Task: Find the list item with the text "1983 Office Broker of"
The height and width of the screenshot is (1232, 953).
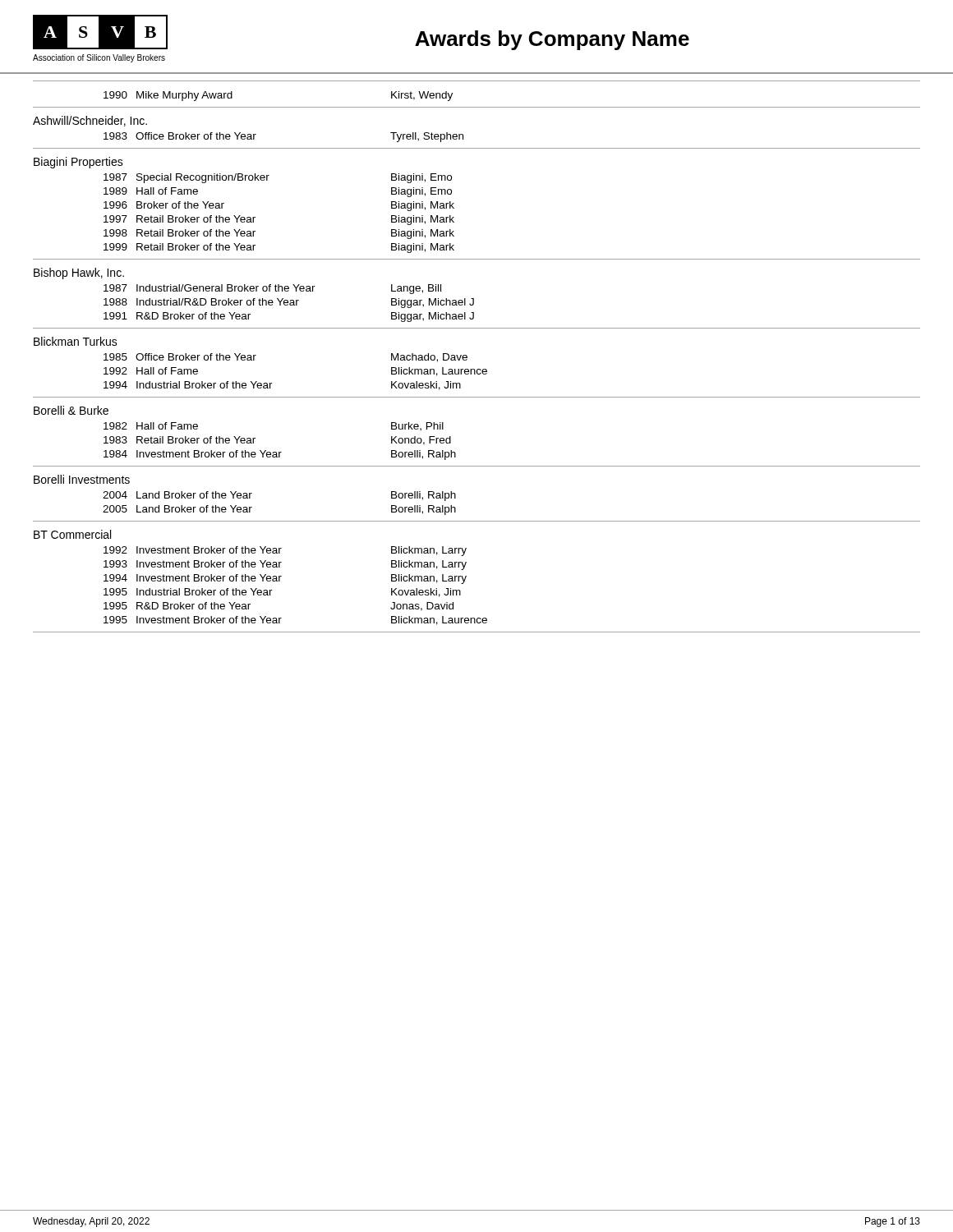Action: click(273, 136)
